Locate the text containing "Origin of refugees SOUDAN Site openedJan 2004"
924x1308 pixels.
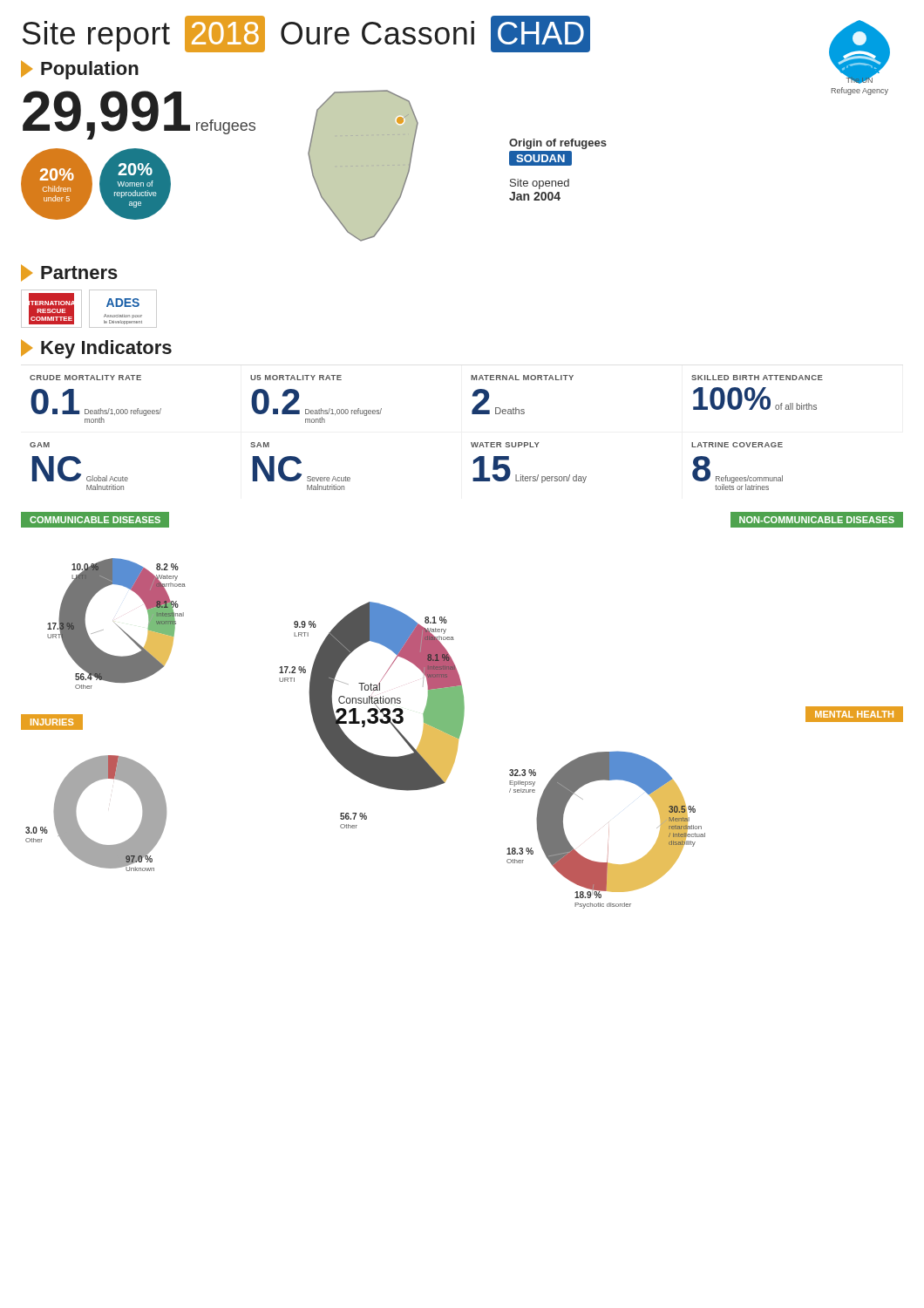pos(558,144)
